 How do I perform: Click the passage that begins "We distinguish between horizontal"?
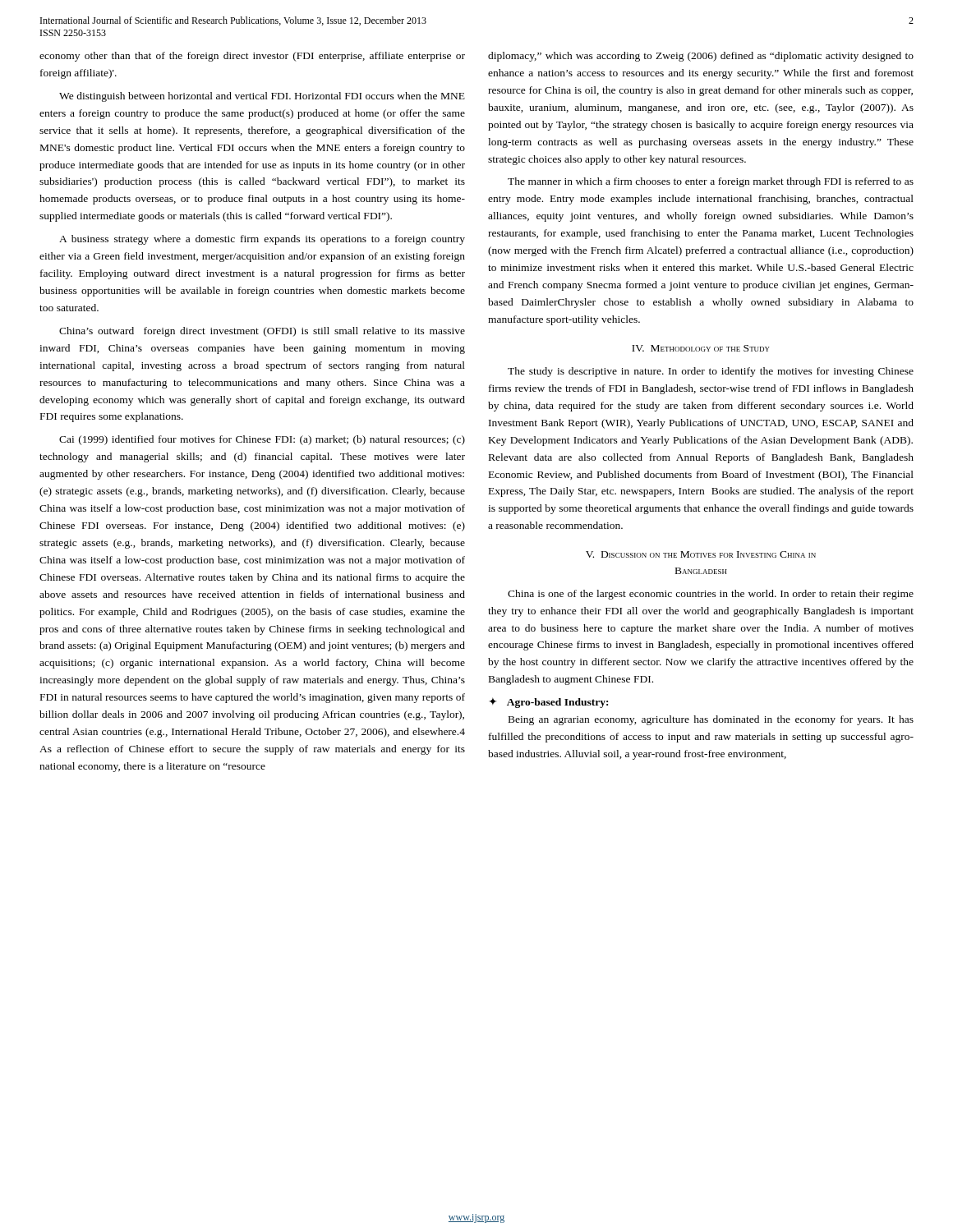252,156
